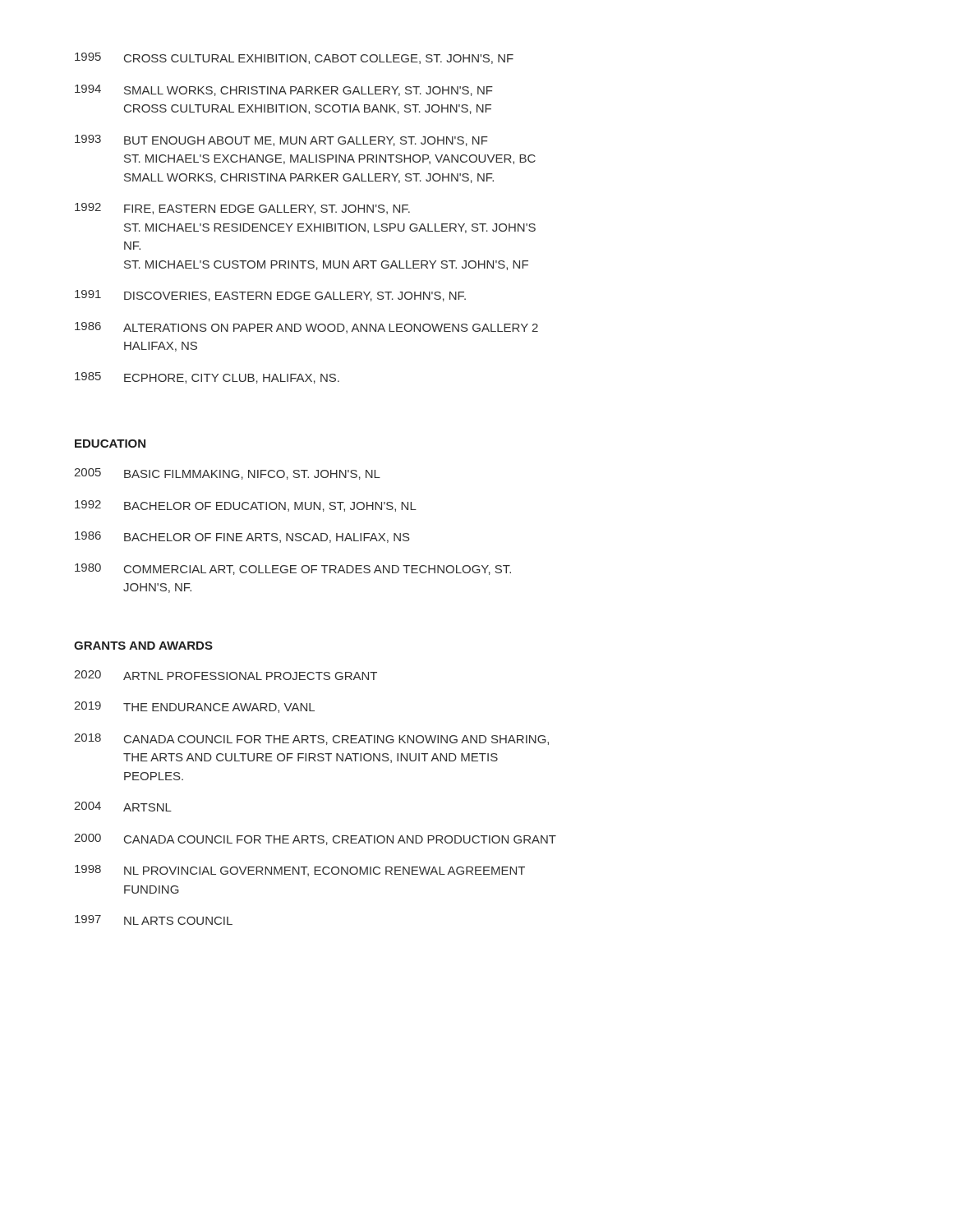The image size is (953, 1232).
Task: Locate the list item that reads "2018 CANADA COUNCIL FOR THE"
Action: tap(312, 757)
